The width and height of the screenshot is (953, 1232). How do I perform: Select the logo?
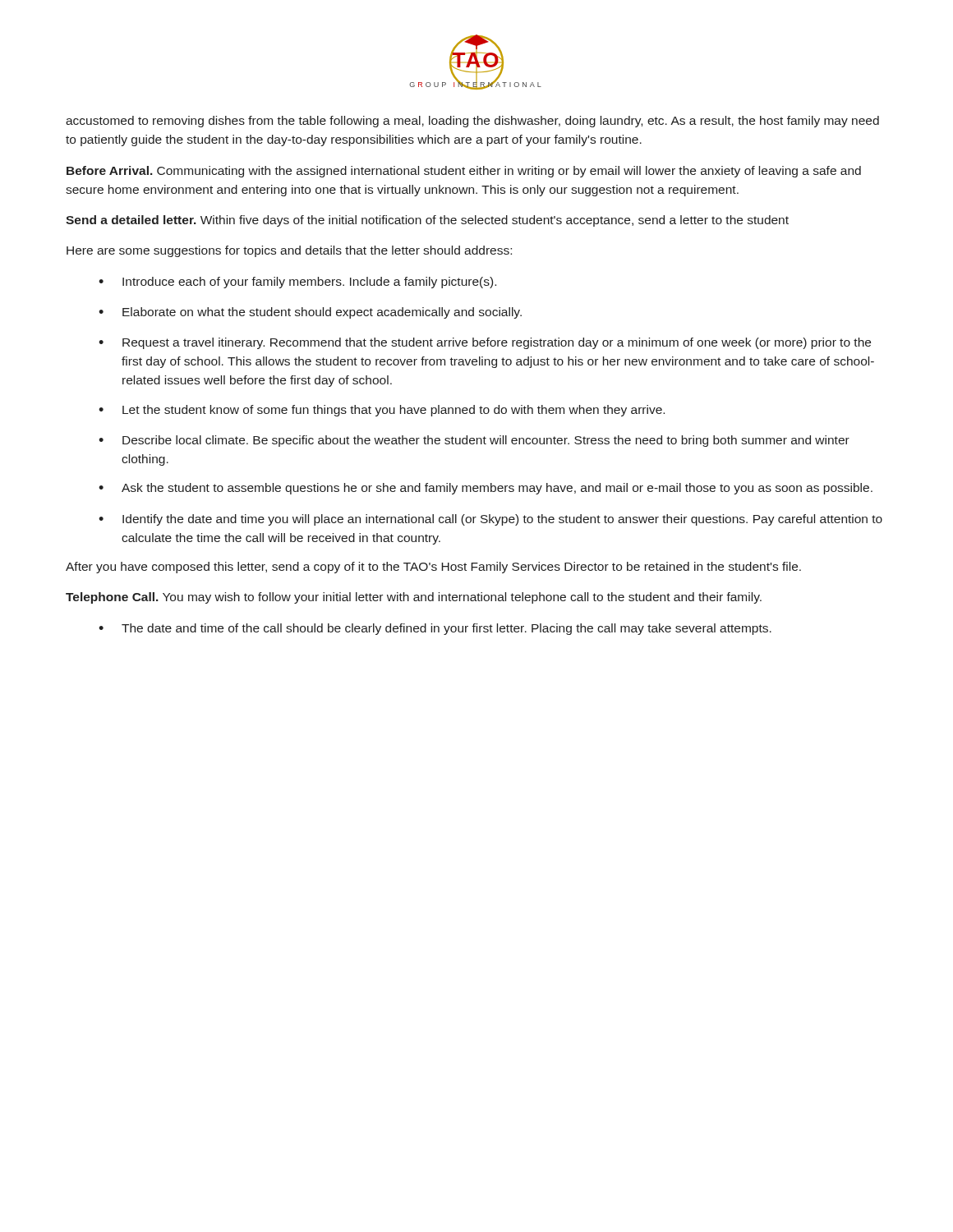click(476, 55)
